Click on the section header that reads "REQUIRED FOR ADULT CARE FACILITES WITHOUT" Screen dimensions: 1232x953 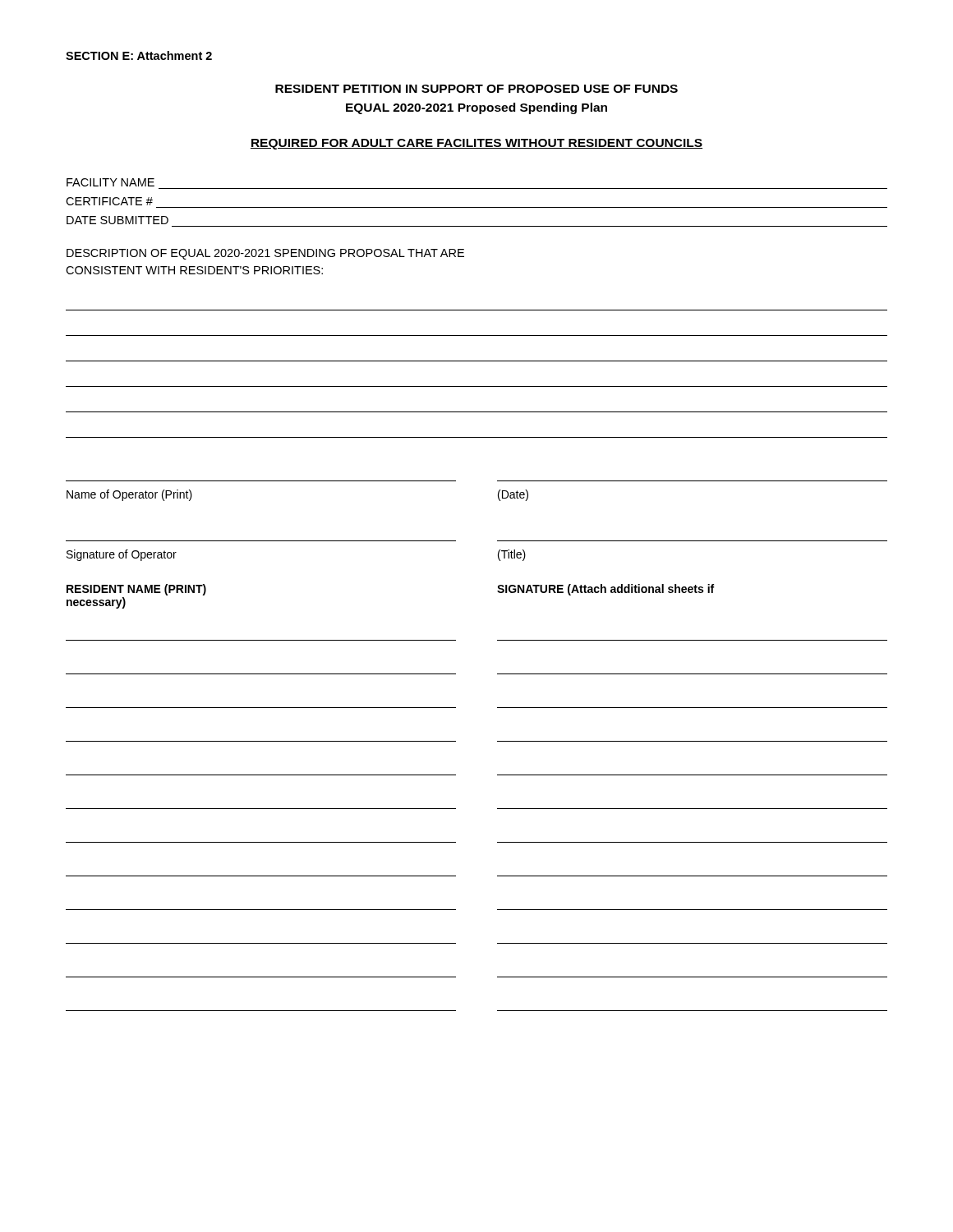click(476, 142)
